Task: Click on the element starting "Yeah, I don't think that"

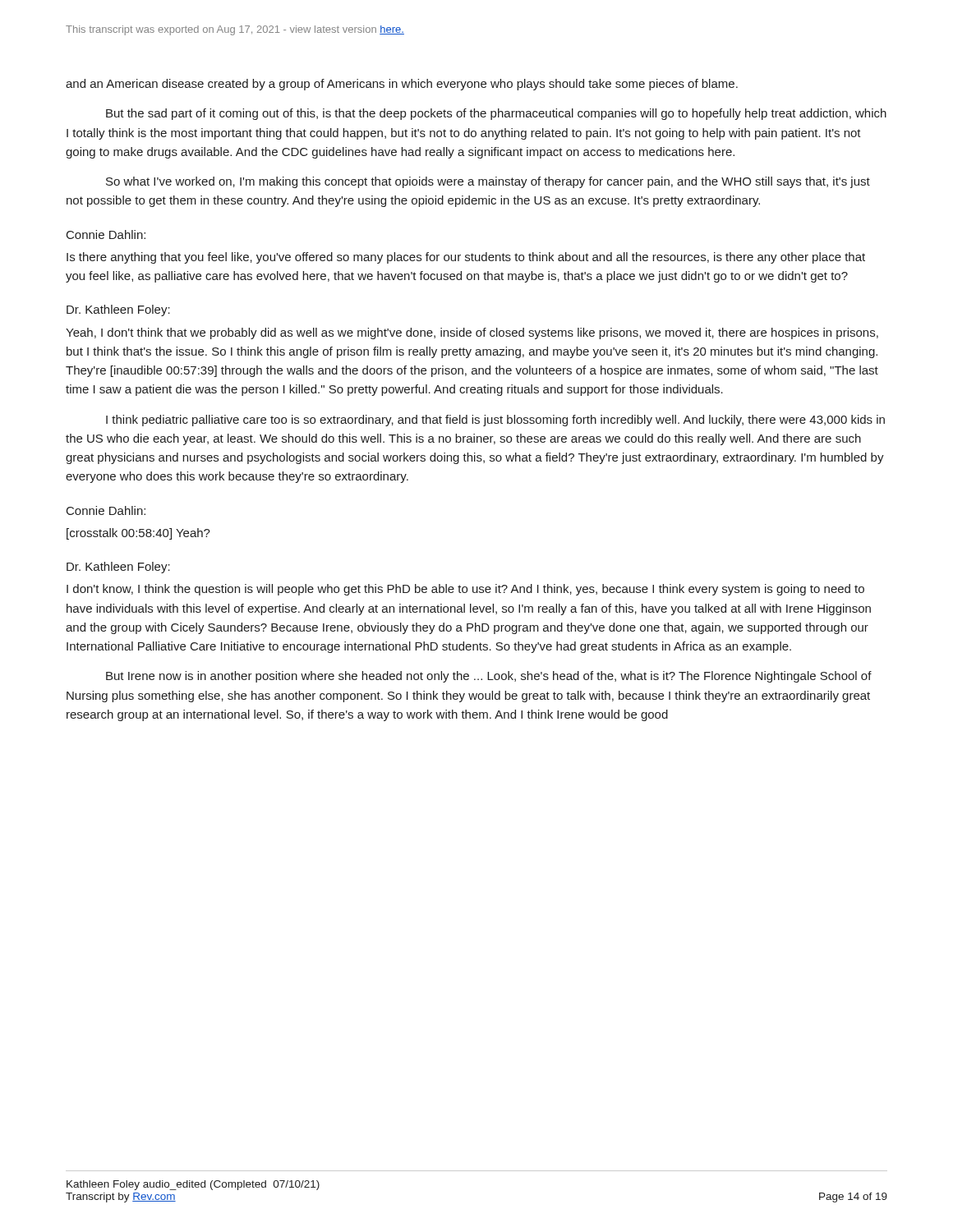Action: [472, 360]
